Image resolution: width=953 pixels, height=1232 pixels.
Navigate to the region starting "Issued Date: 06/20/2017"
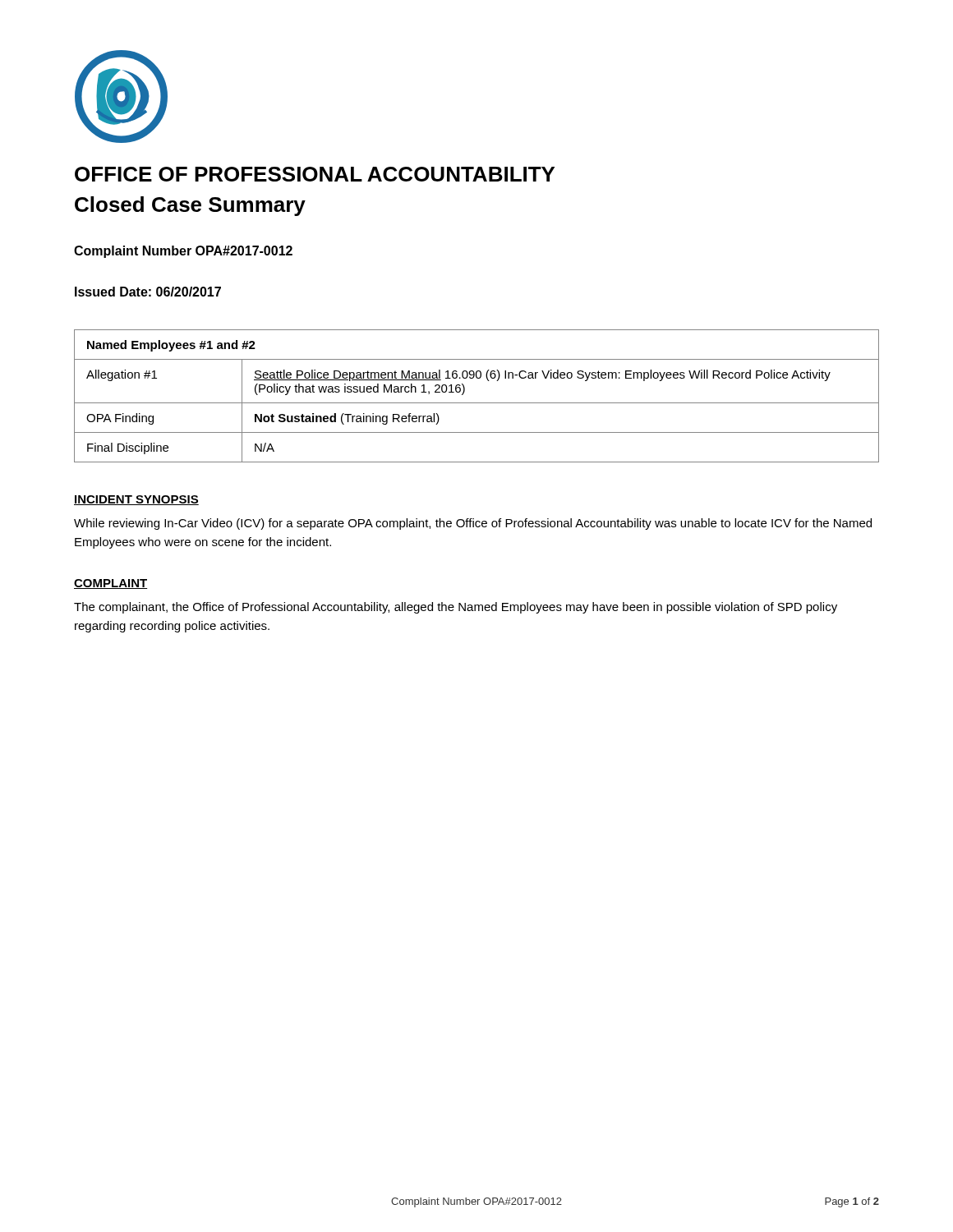coord(148,292)
